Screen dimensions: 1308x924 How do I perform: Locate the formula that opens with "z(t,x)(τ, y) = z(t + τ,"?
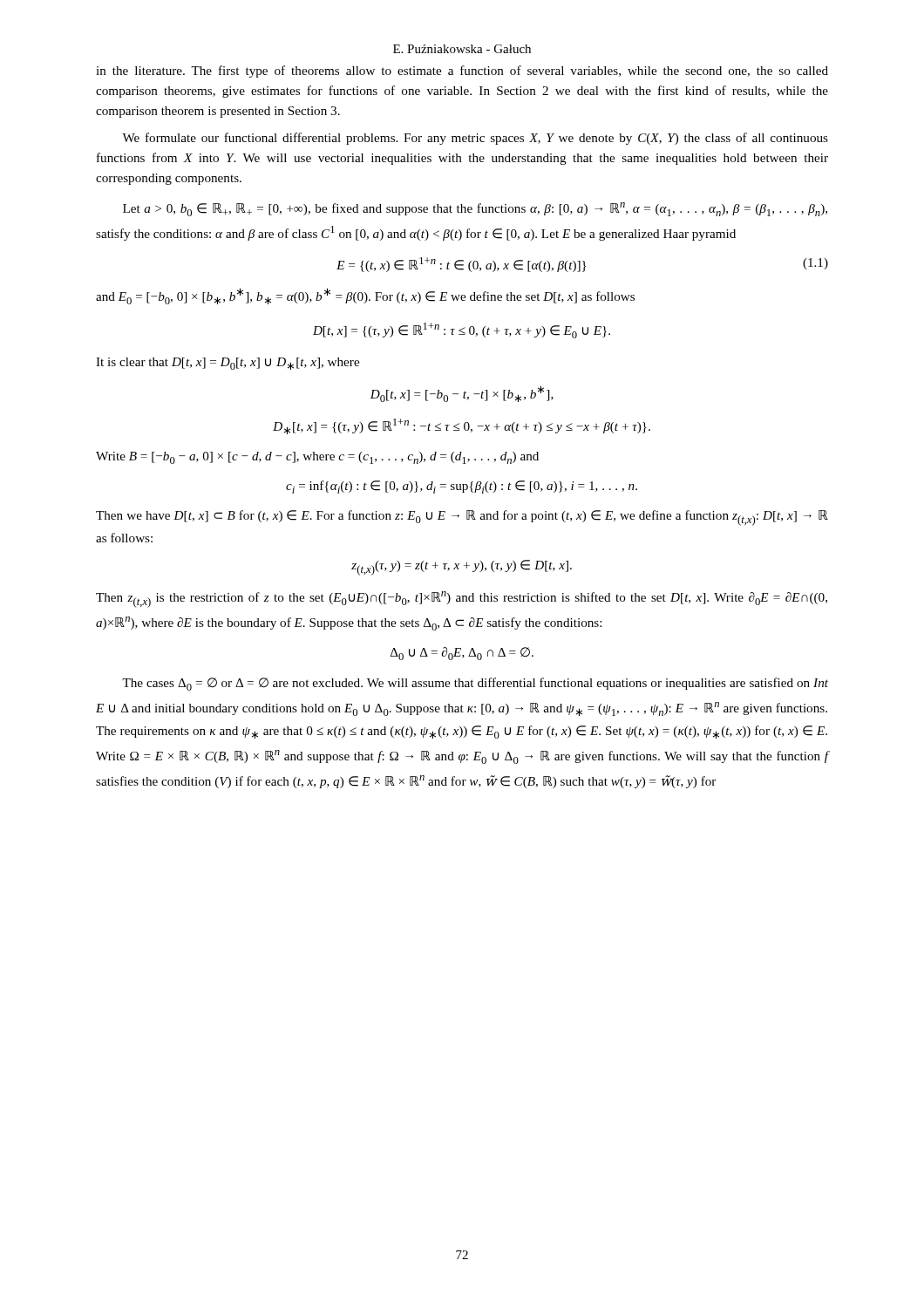pyautogui.click(x=462, y=567)
